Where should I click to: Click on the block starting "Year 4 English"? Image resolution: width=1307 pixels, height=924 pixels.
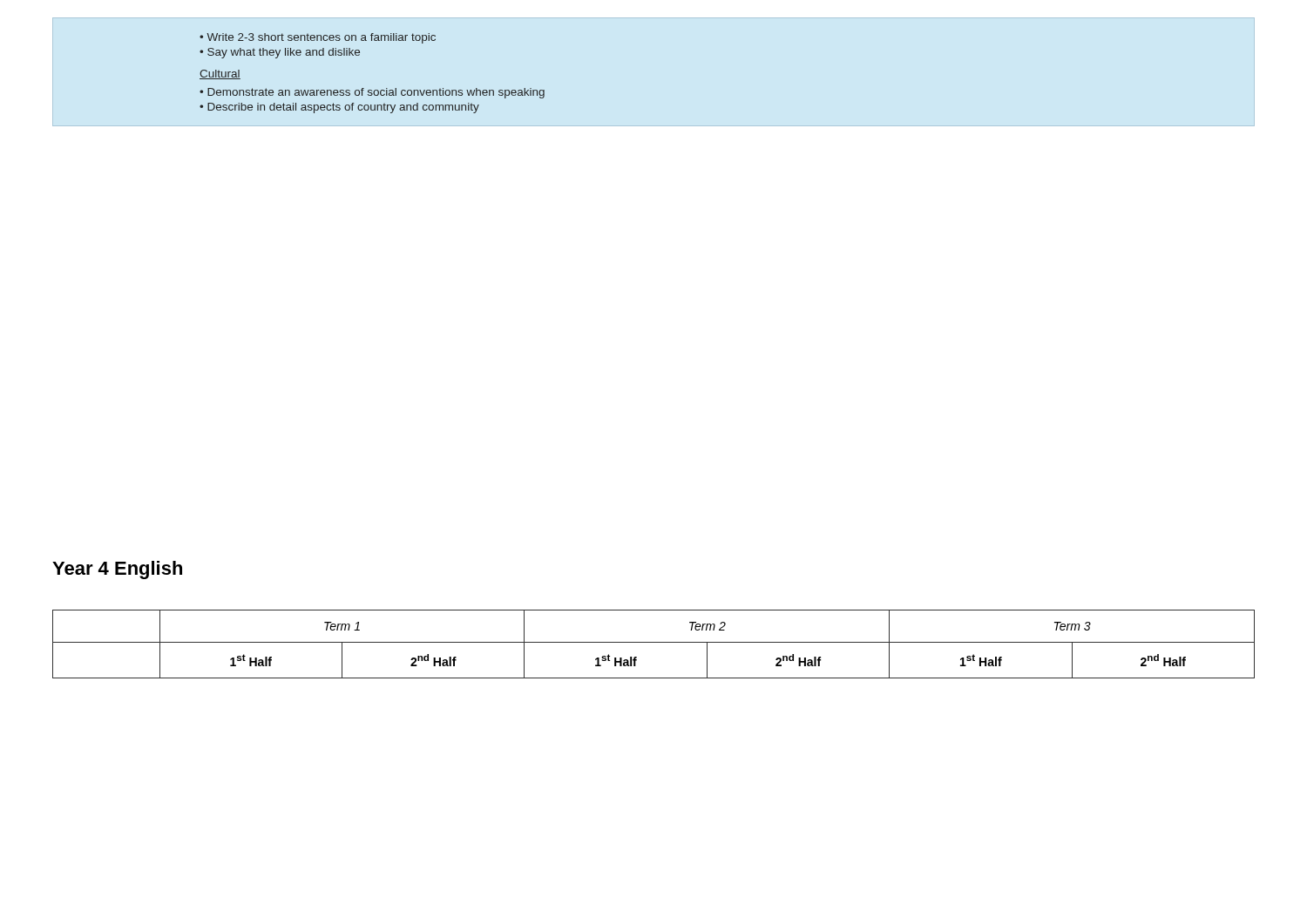click(x=118, y=568)
